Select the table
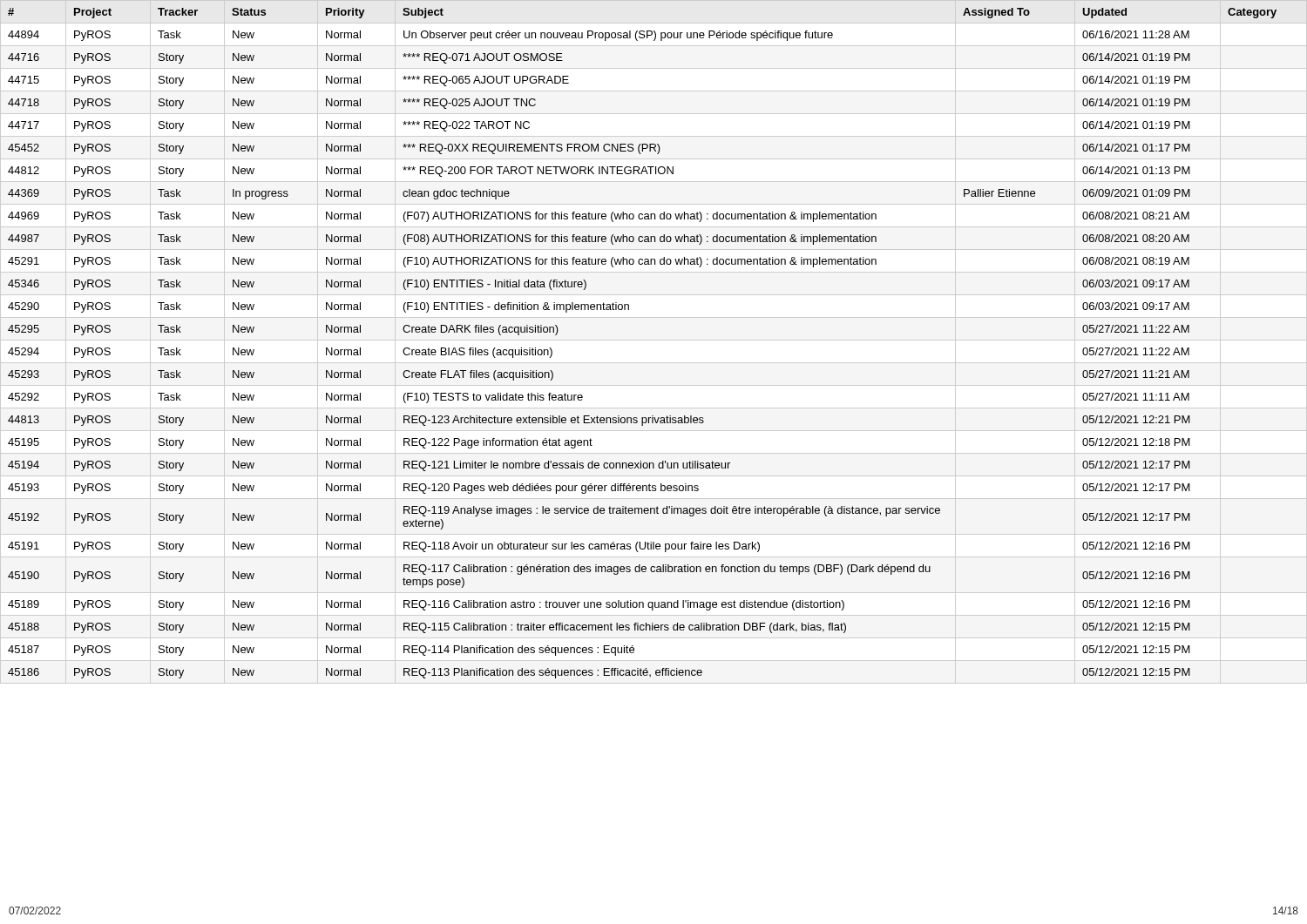The height and width of the screenshot is (924, 1307). tap(654, 342)
